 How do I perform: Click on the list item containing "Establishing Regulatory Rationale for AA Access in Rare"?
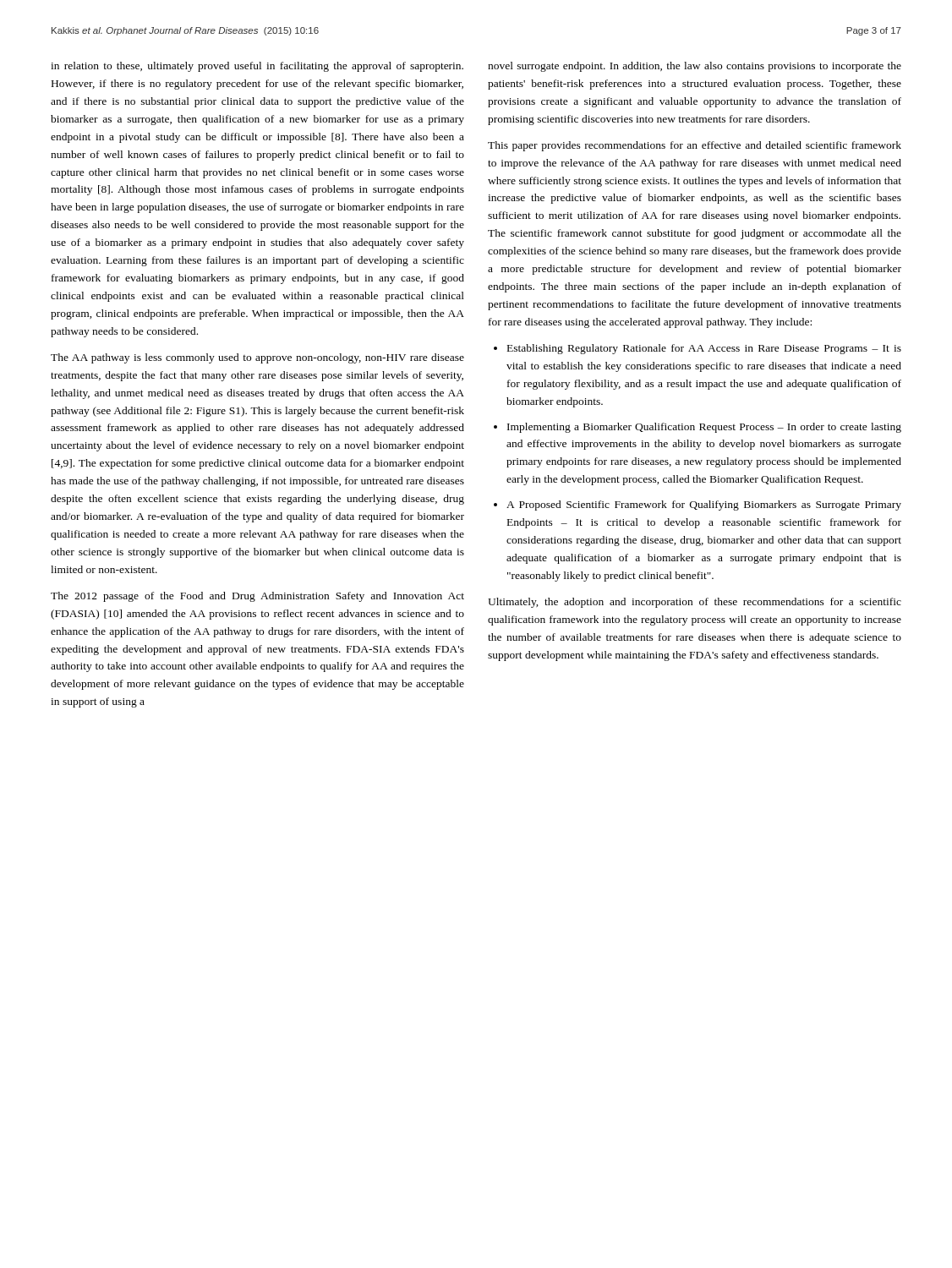695,462
